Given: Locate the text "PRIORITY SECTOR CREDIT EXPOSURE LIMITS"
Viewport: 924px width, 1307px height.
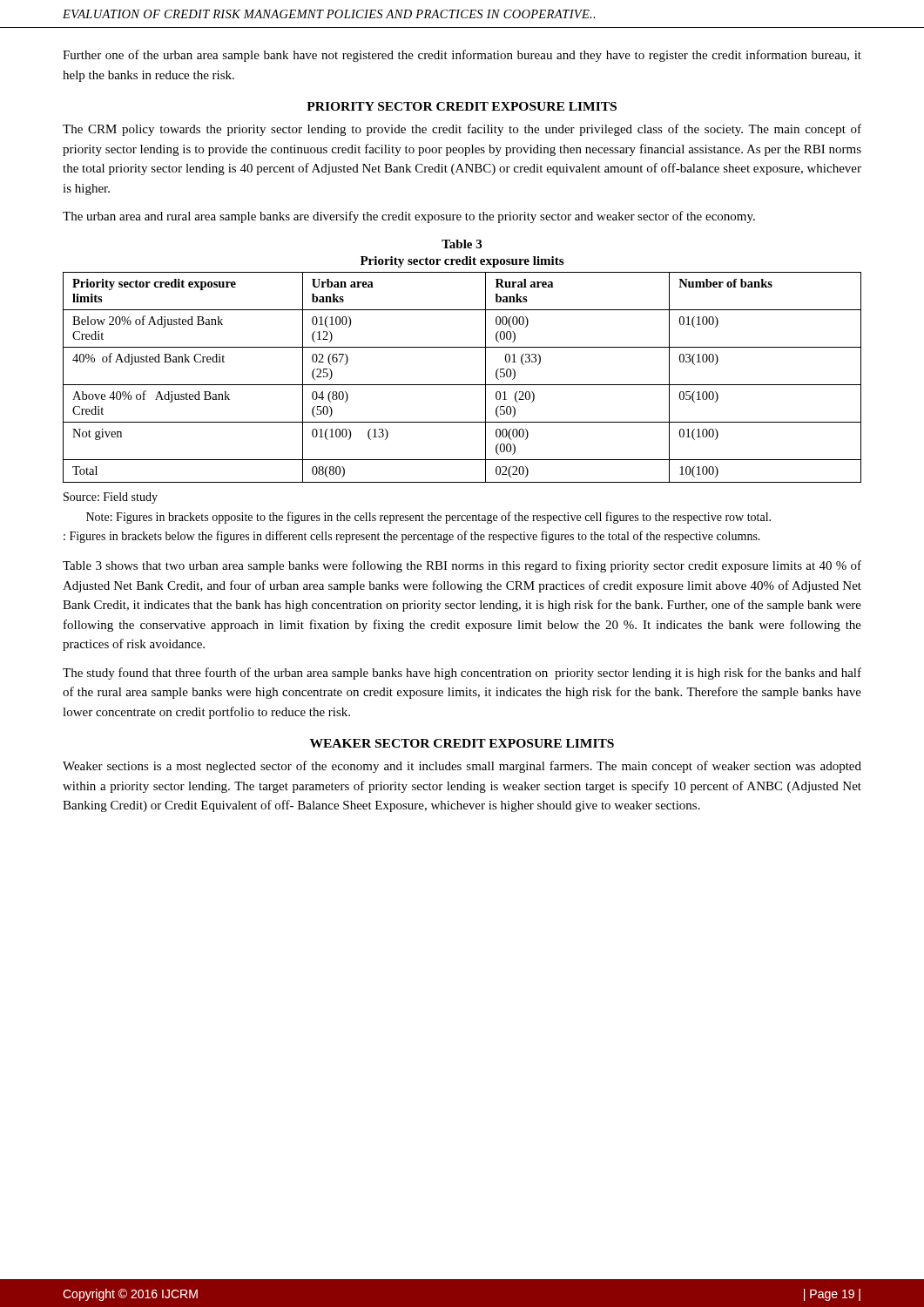Looking at the screenshot, I should pos(462,106).
